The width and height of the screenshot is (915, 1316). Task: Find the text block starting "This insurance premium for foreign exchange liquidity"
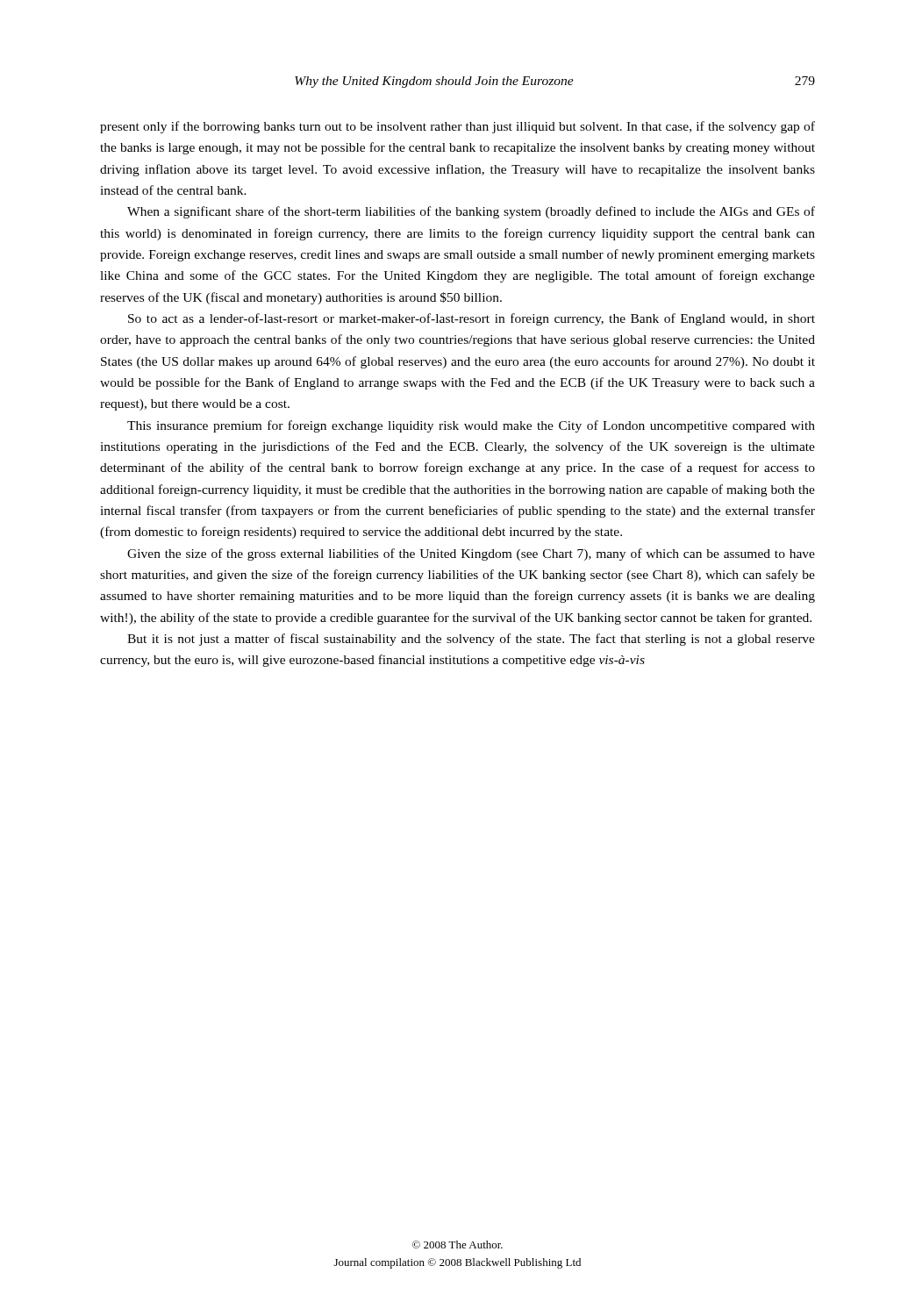[x=458, y=479]
